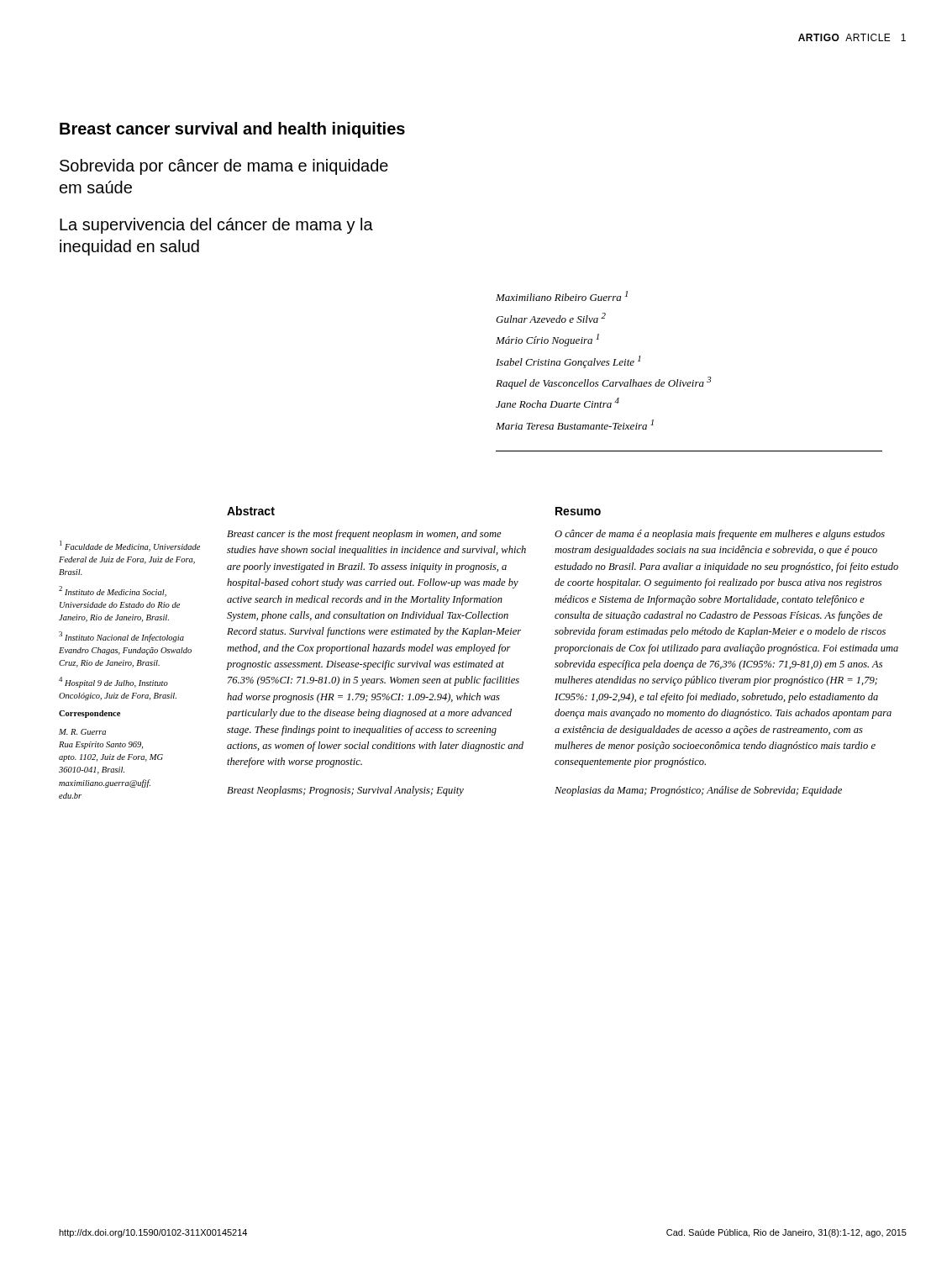
Task: Select the text block starting "Breast cancer survival and health"
Action: (x=232, y=129)
